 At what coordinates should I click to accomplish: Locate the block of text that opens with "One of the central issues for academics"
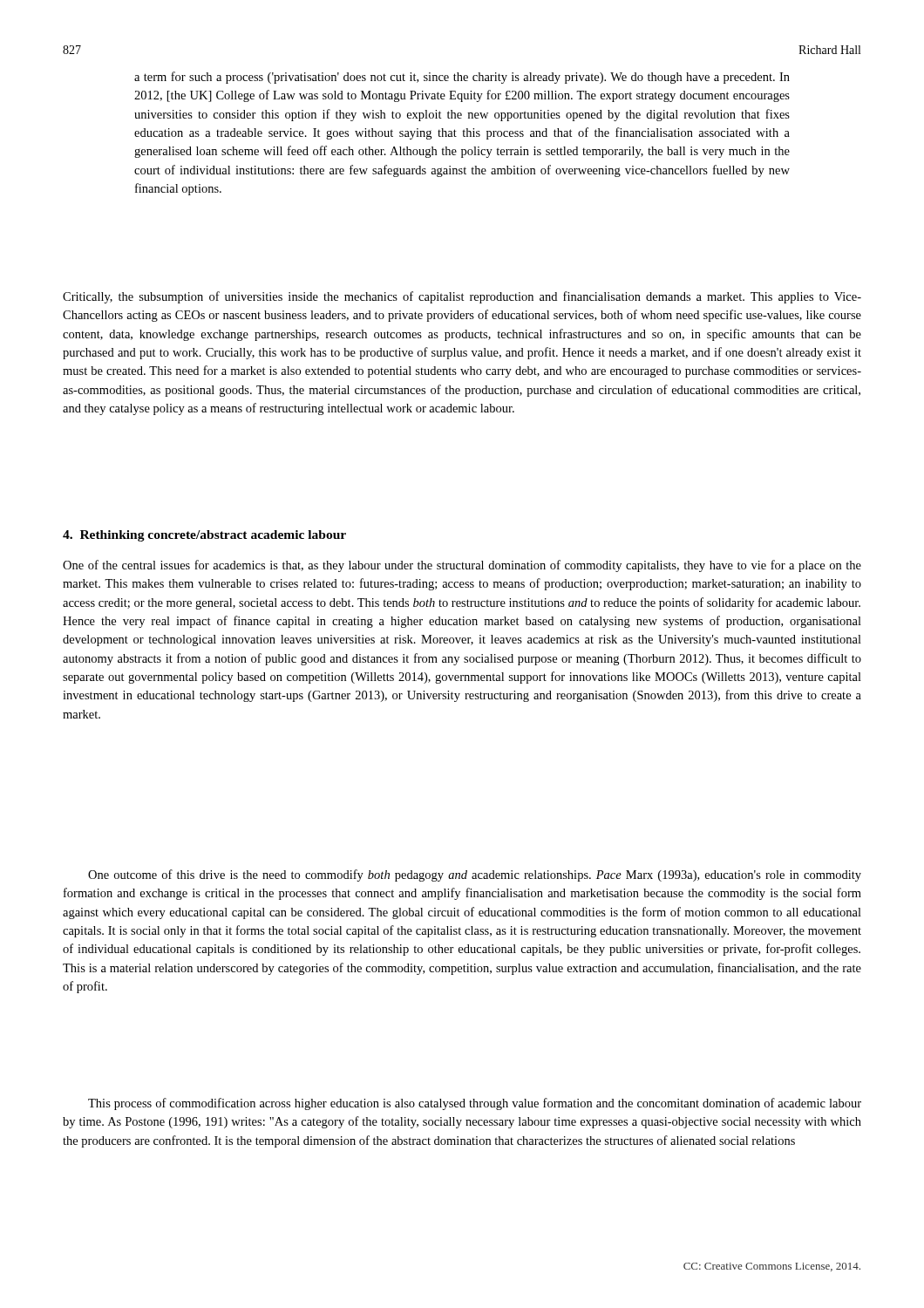pyautogui.click(x=462, y=639)
